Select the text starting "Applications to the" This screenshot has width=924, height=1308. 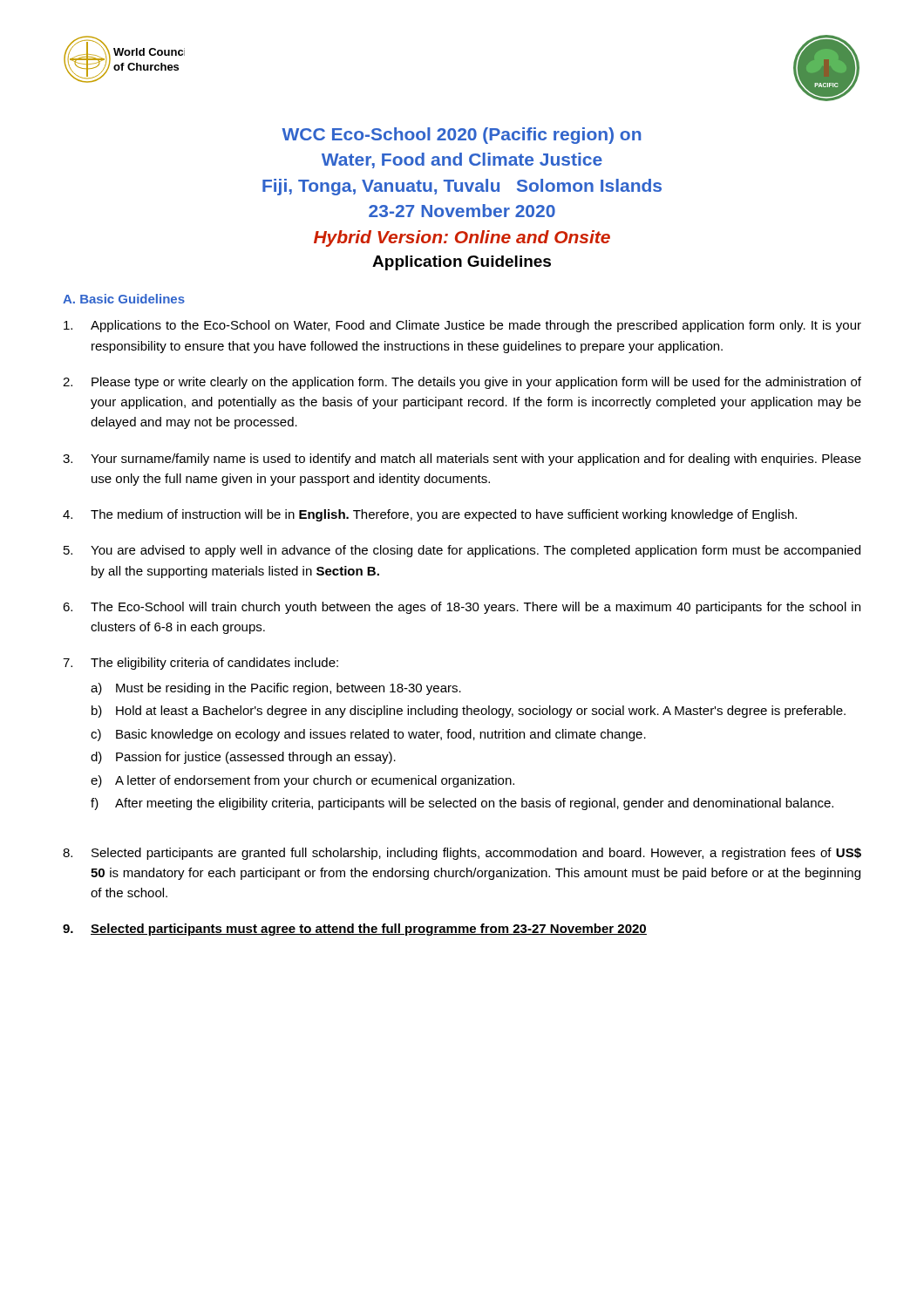click(462, 336)
